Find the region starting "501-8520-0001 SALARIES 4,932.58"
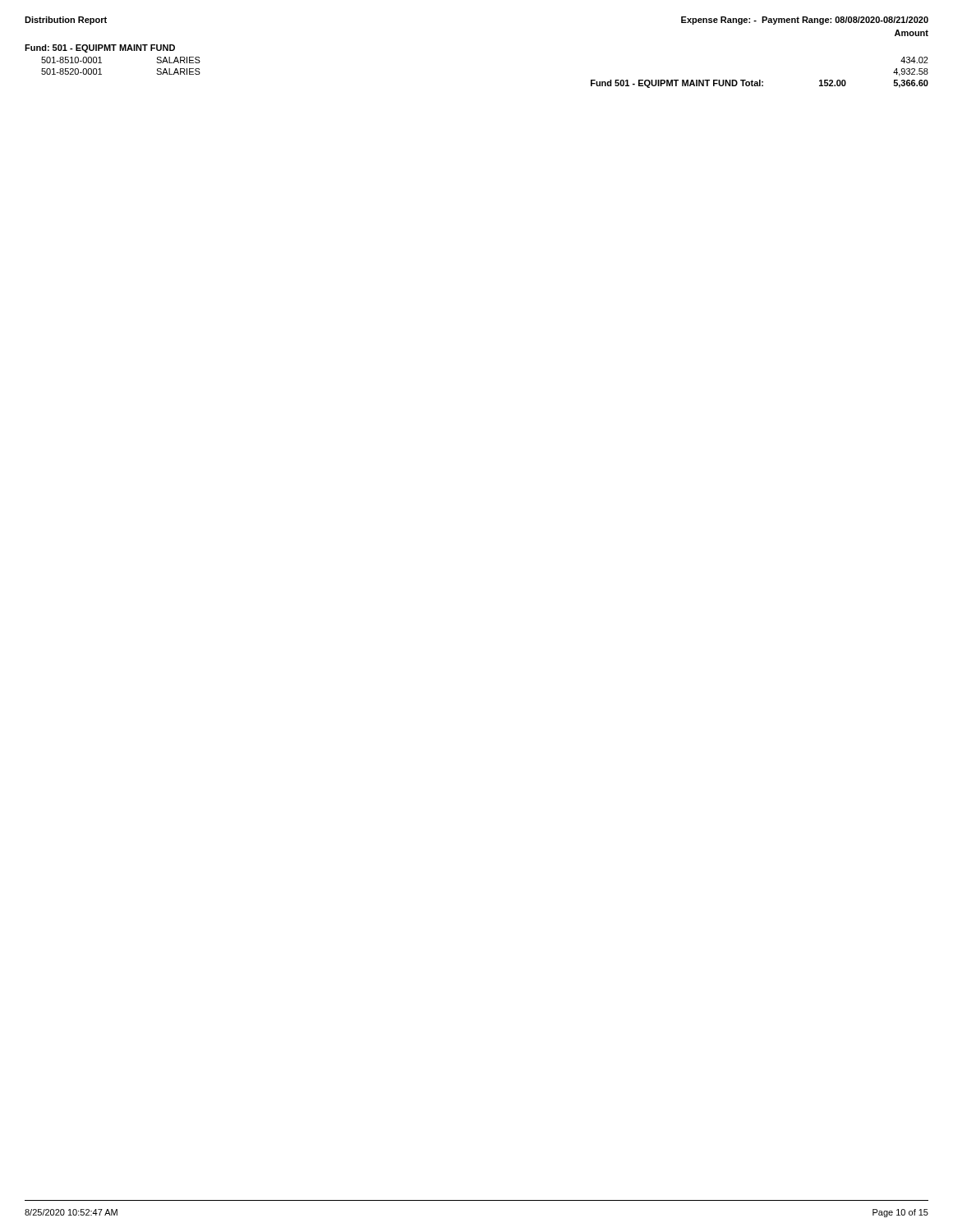This screenshot has height=1232, width=953. [74, 72]
